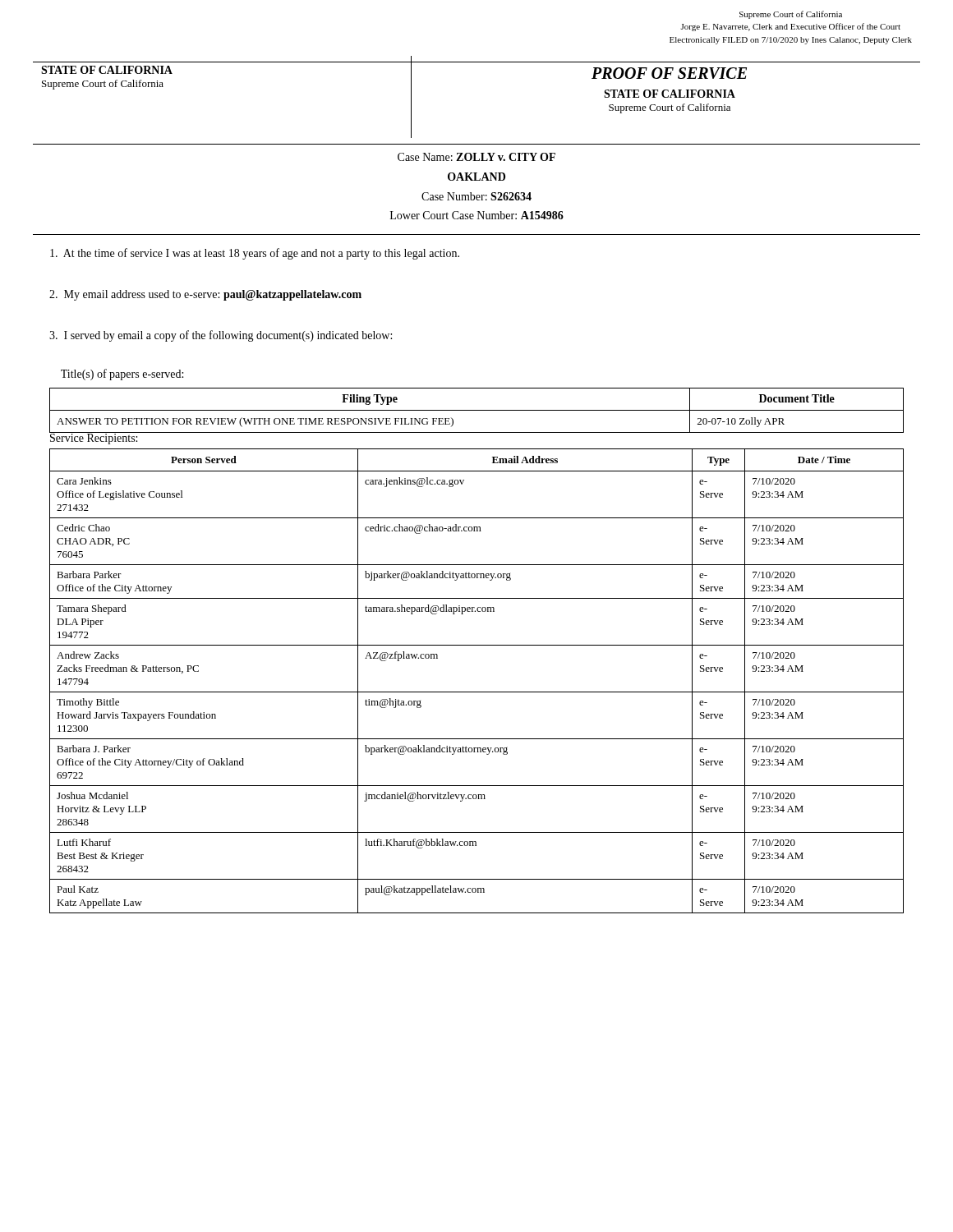
Task: Select the element starting "3. I served by email"
Action: 221,335
